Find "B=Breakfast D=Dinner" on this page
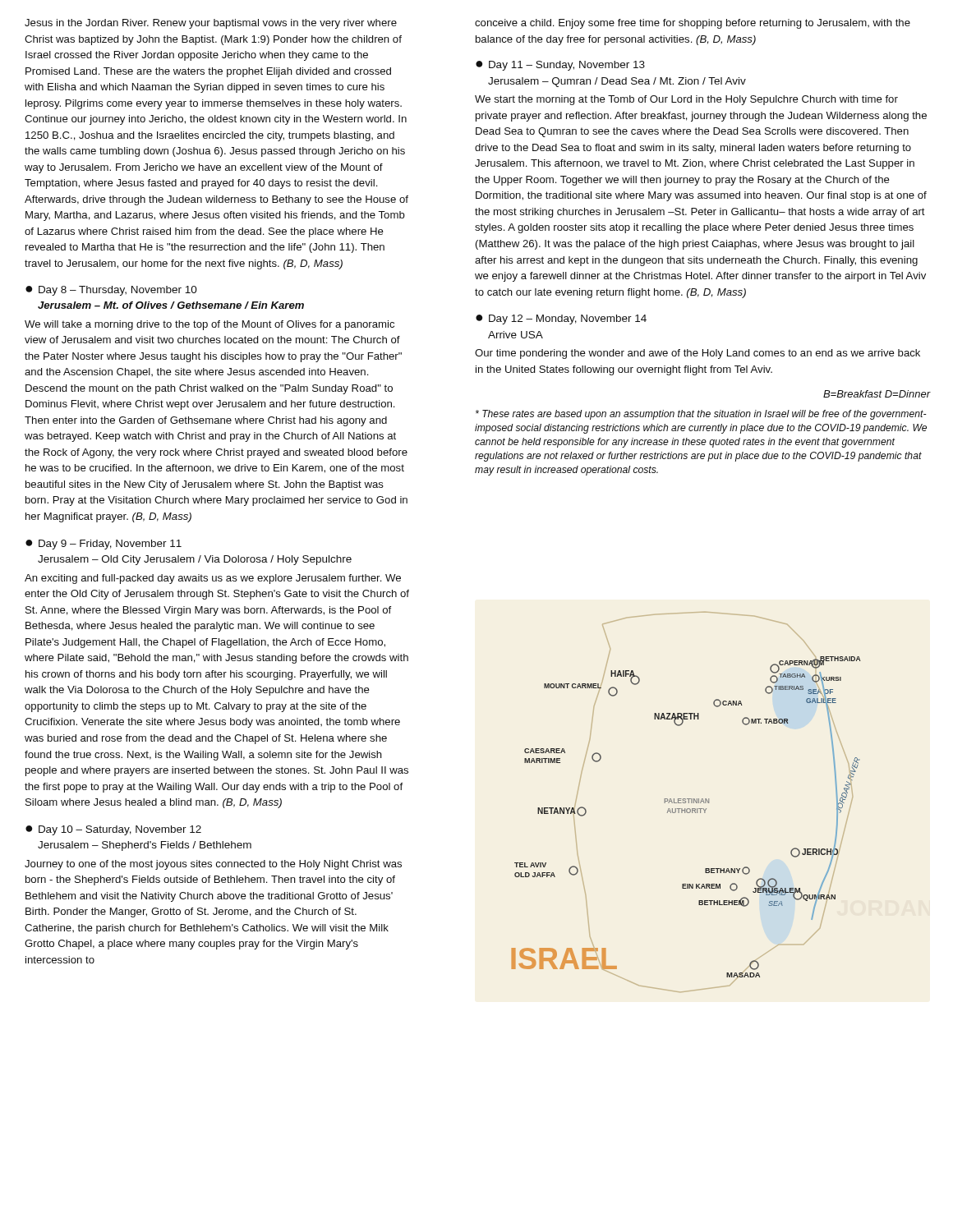 tap(877, 394)
